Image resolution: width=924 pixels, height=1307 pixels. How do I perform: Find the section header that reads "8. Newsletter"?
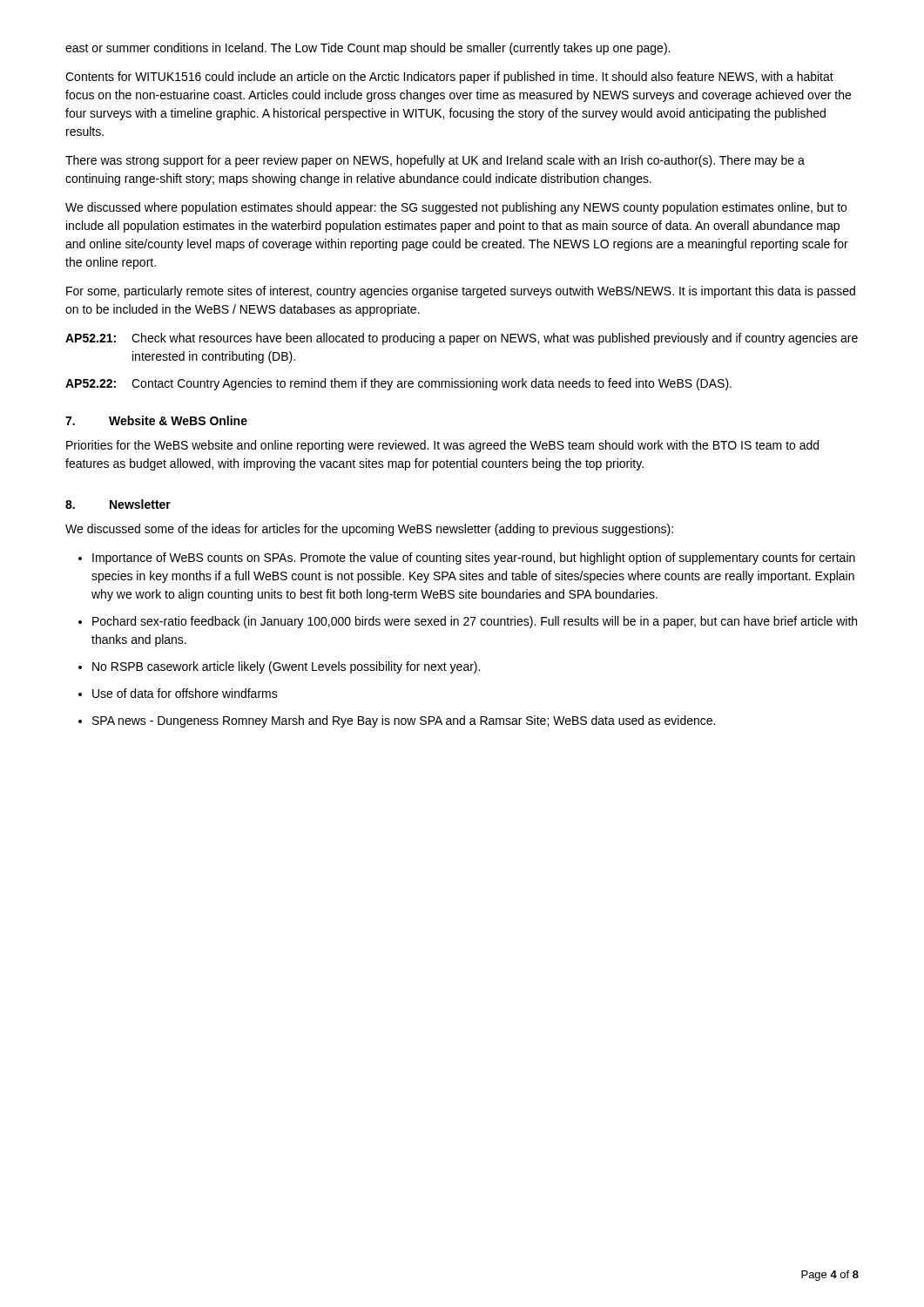118,504
